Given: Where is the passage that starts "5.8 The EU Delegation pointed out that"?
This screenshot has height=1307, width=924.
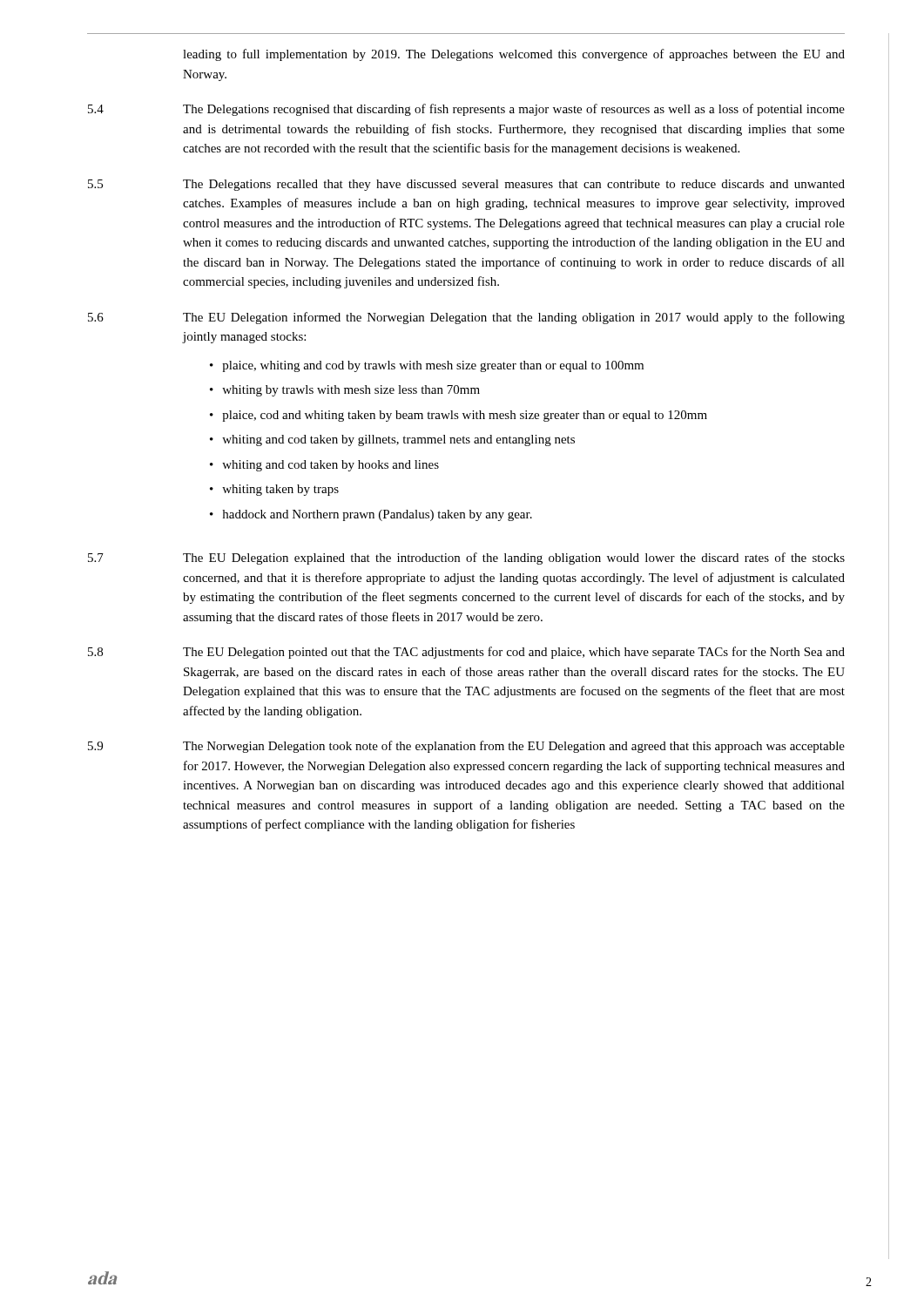Looking at the screenshot, I should pyautogui.click(x=466, y=681).
